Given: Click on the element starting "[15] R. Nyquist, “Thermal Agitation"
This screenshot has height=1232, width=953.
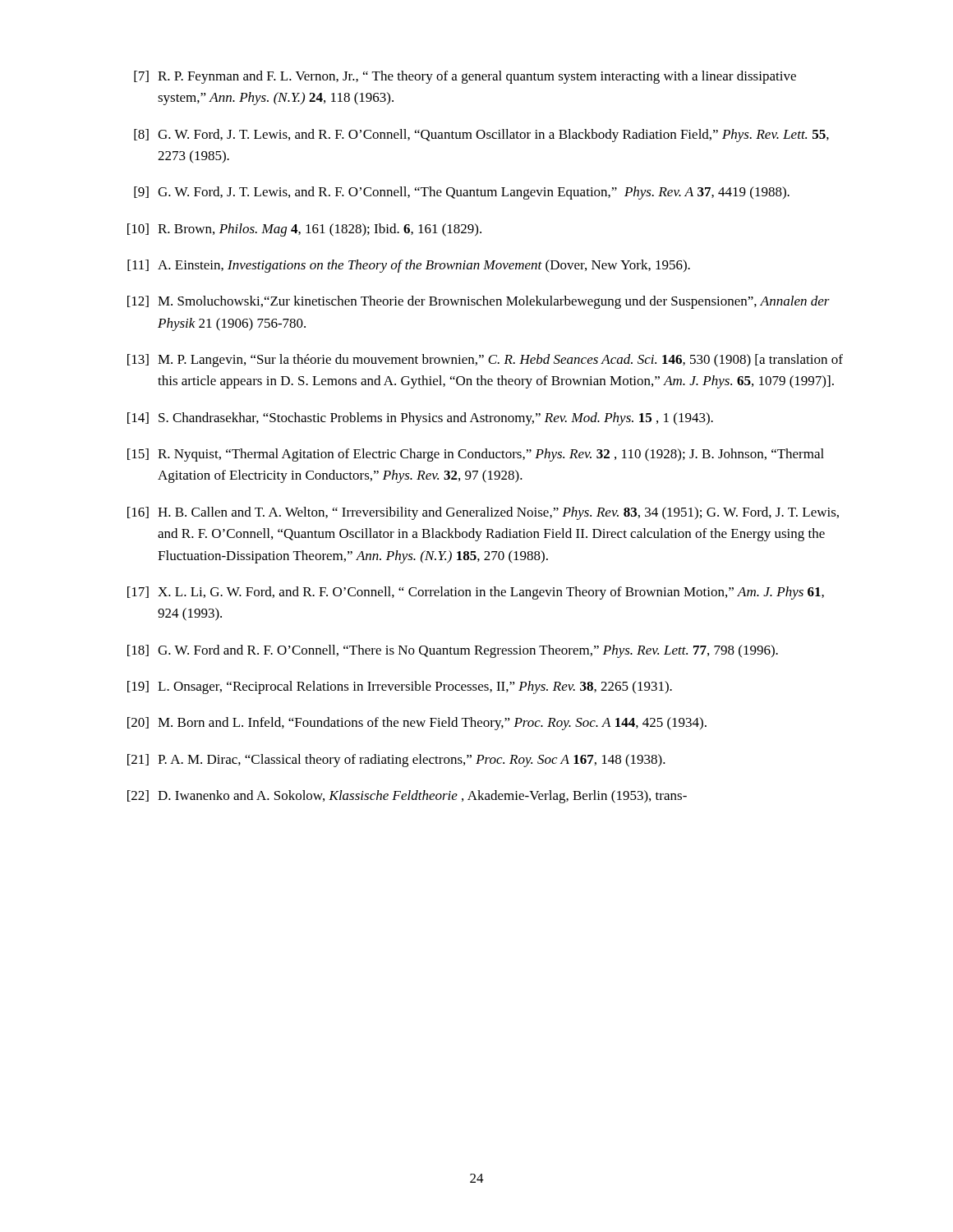Looking at the screenshot, I should (x=476, y=465).
